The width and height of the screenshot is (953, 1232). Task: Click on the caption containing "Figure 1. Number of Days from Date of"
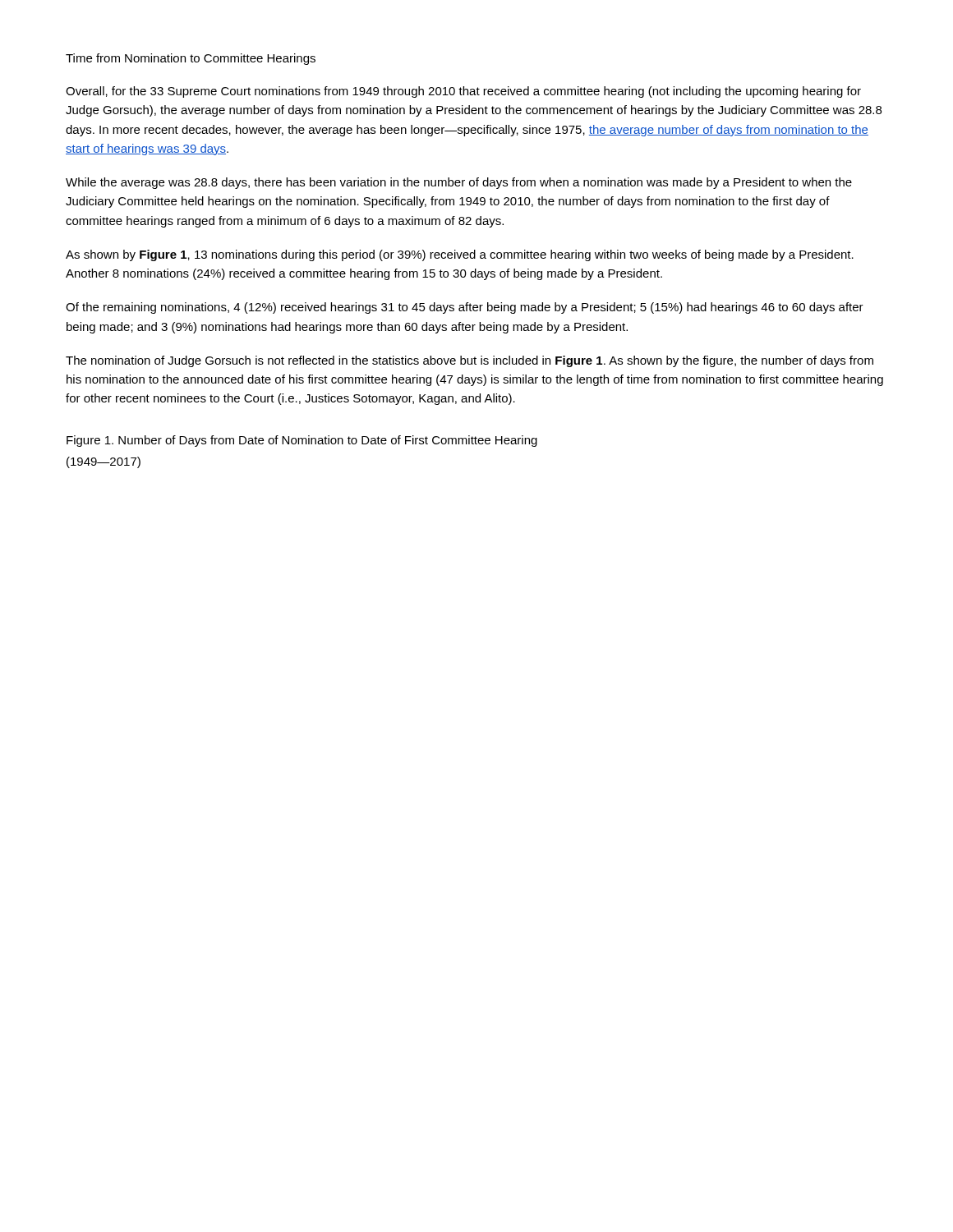tap(302, 439)
